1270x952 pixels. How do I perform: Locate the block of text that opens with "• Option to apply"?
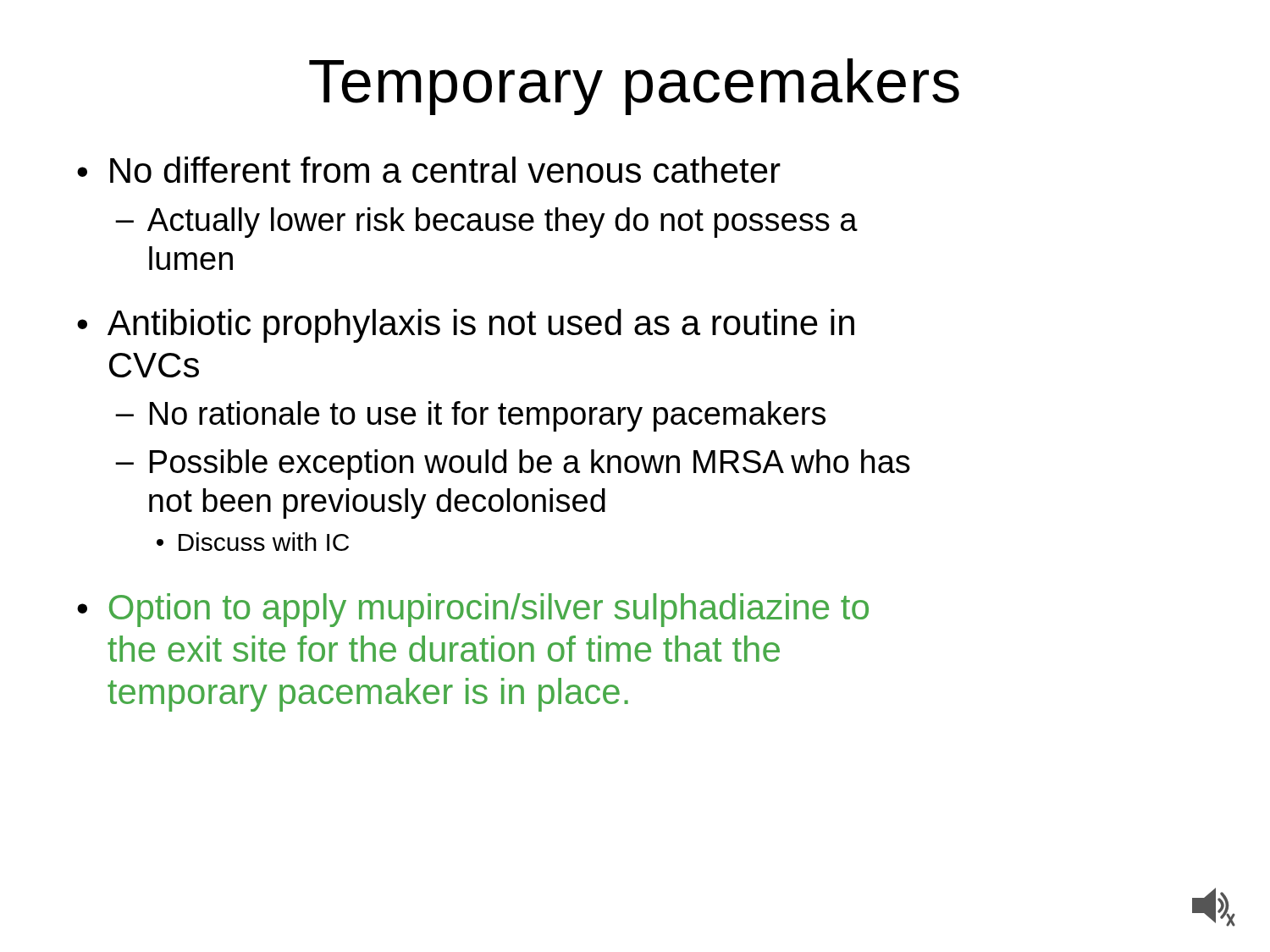coord(473,650)
